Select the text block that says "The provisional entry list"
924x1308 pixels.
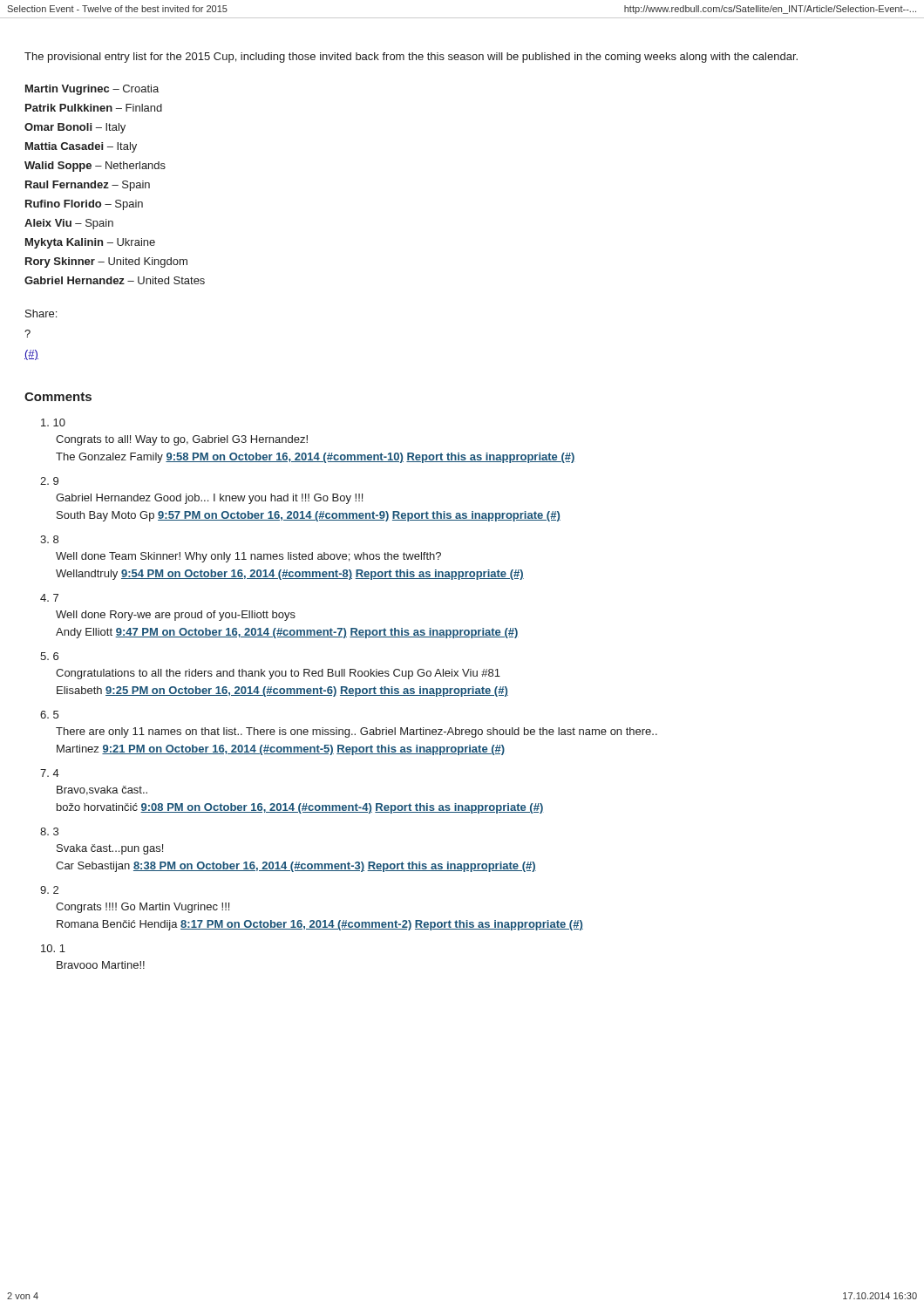point(412,56)
